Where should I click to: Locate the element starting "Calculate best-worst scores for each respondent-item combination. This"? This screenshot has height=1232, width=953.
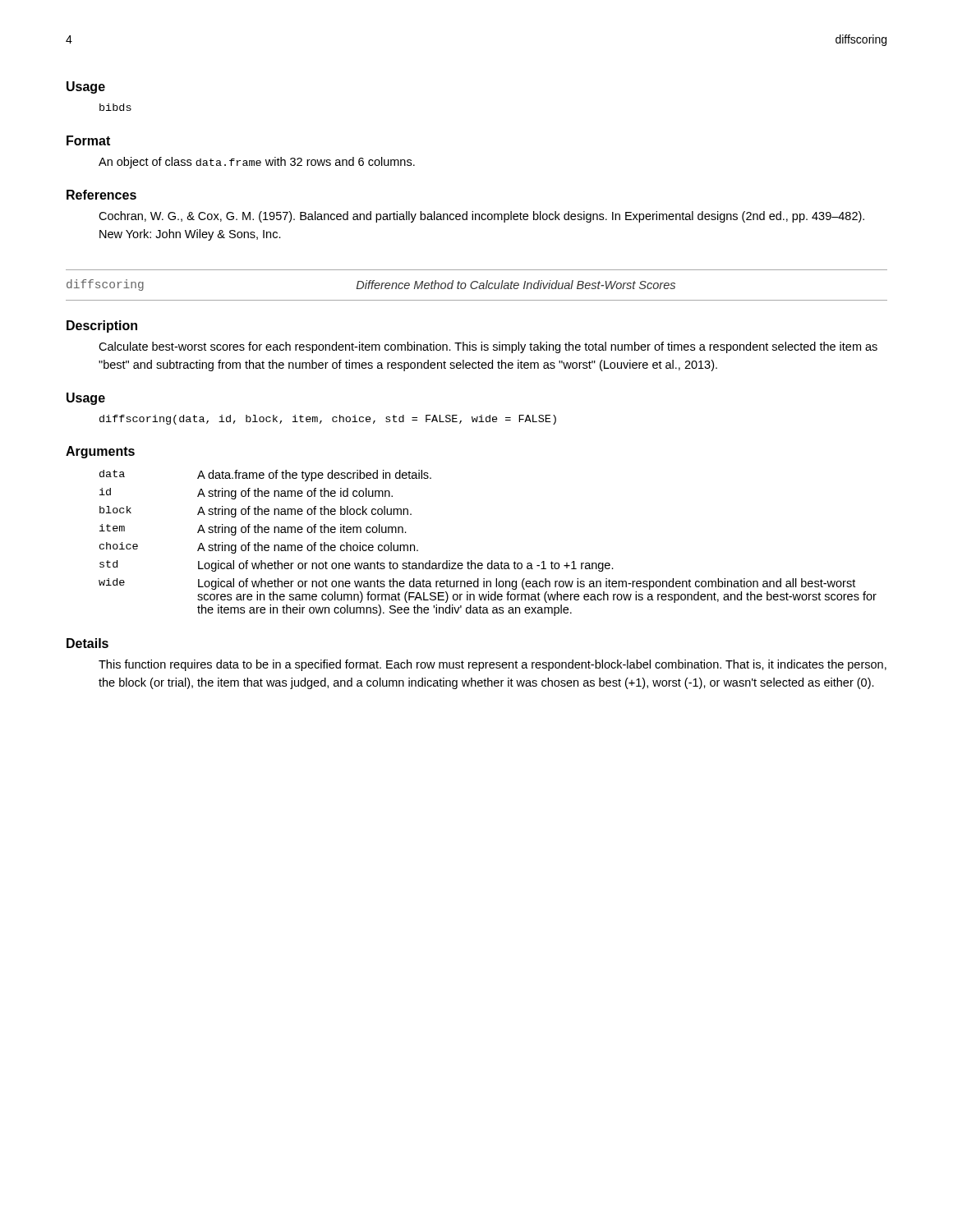[488, 356]
